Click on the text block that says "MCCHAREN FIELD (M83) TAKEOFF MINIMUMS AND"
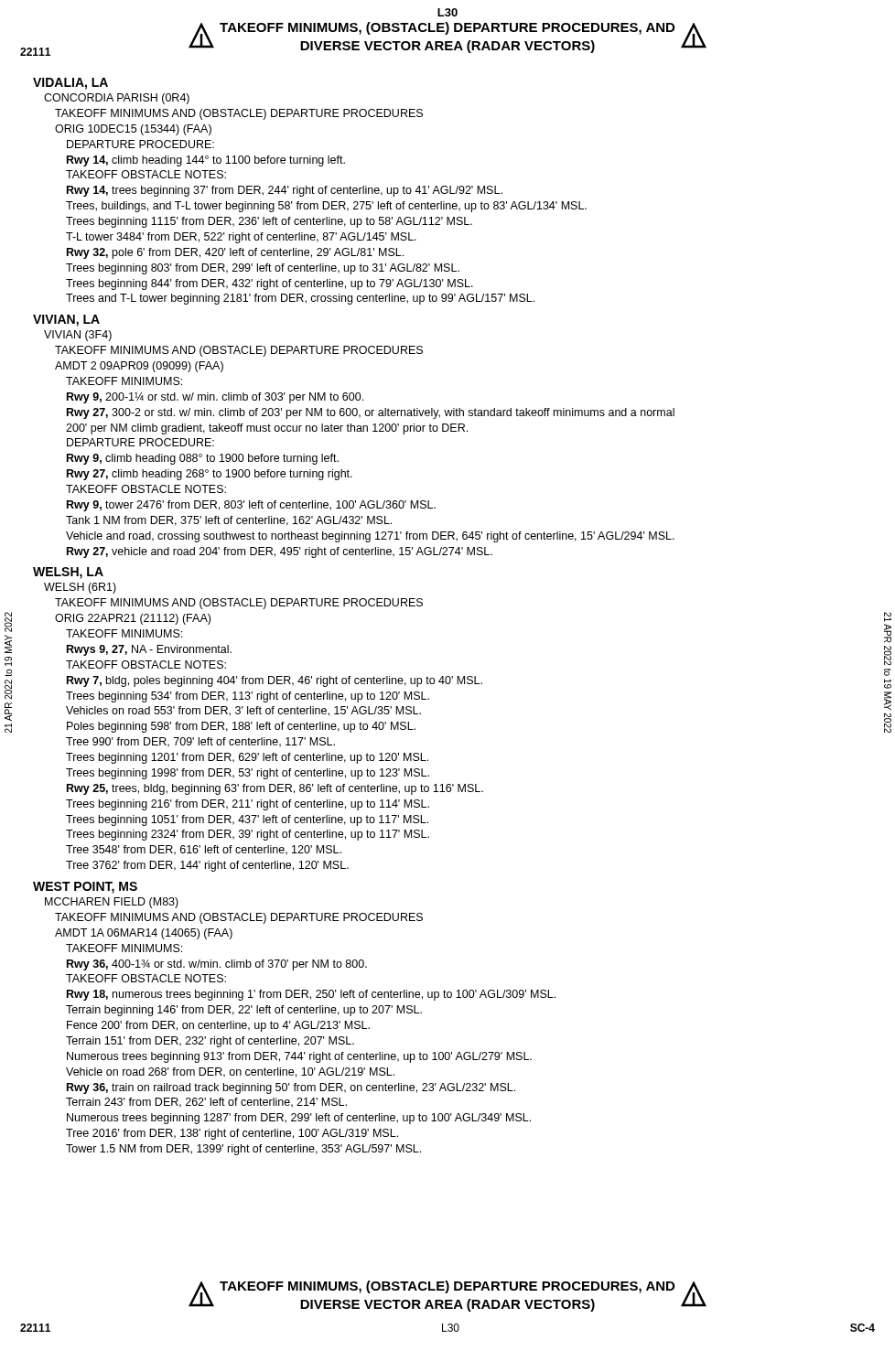The image size is (895, 1372). 112,903
